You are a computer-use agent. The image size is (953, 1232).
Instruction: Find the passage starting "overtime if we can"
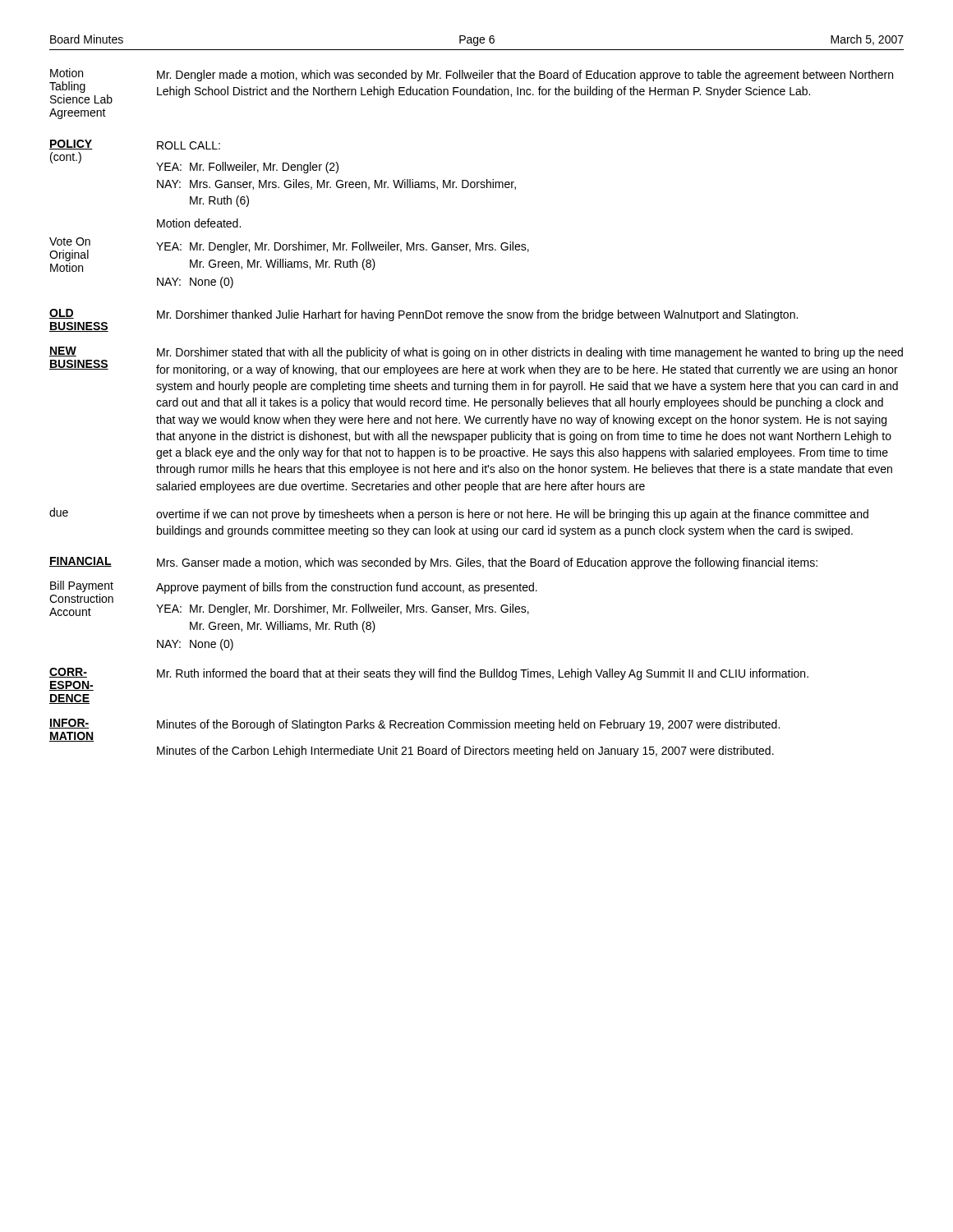[x=513, y=522]
